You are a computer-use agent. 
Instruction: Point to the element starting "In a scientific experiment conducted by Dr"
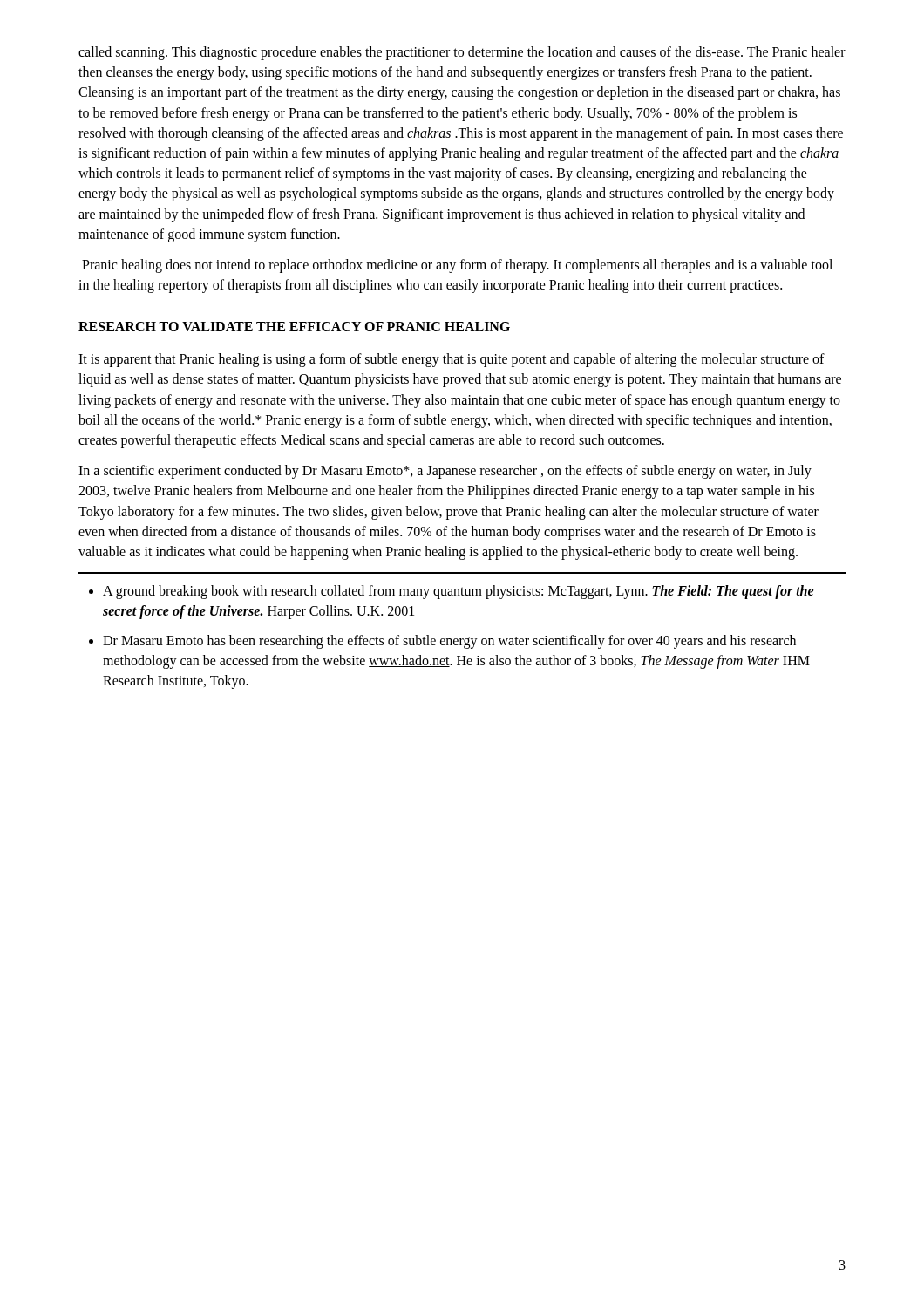(448, 511)
